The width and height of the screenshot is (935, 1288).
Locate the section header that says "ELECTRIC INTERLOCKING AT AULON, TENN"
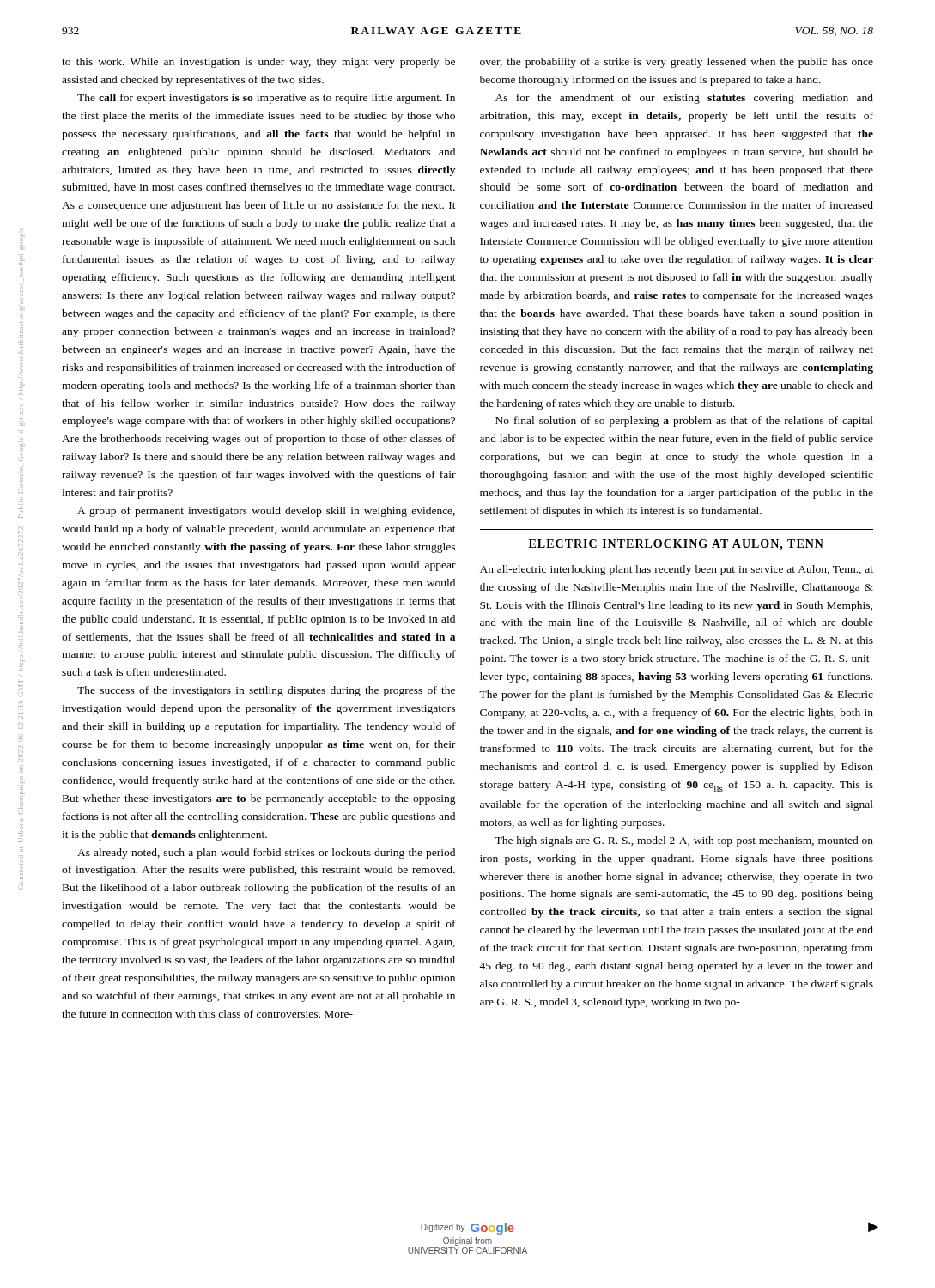(676, 544)
